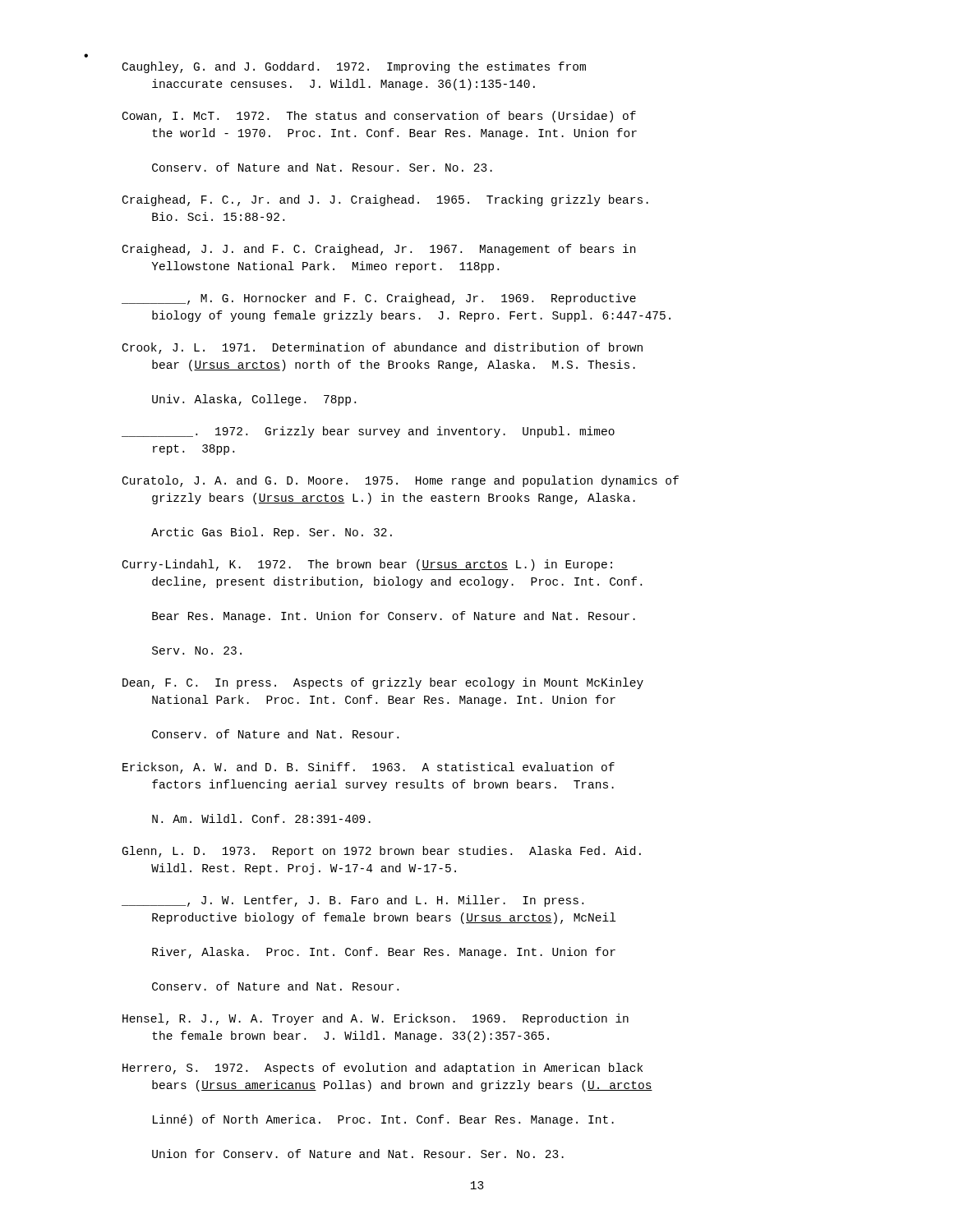954x1232 pixels.
Task: Click the passage that begins "Glenn, L. D. 1973. Report"
Action: (488, 861)
